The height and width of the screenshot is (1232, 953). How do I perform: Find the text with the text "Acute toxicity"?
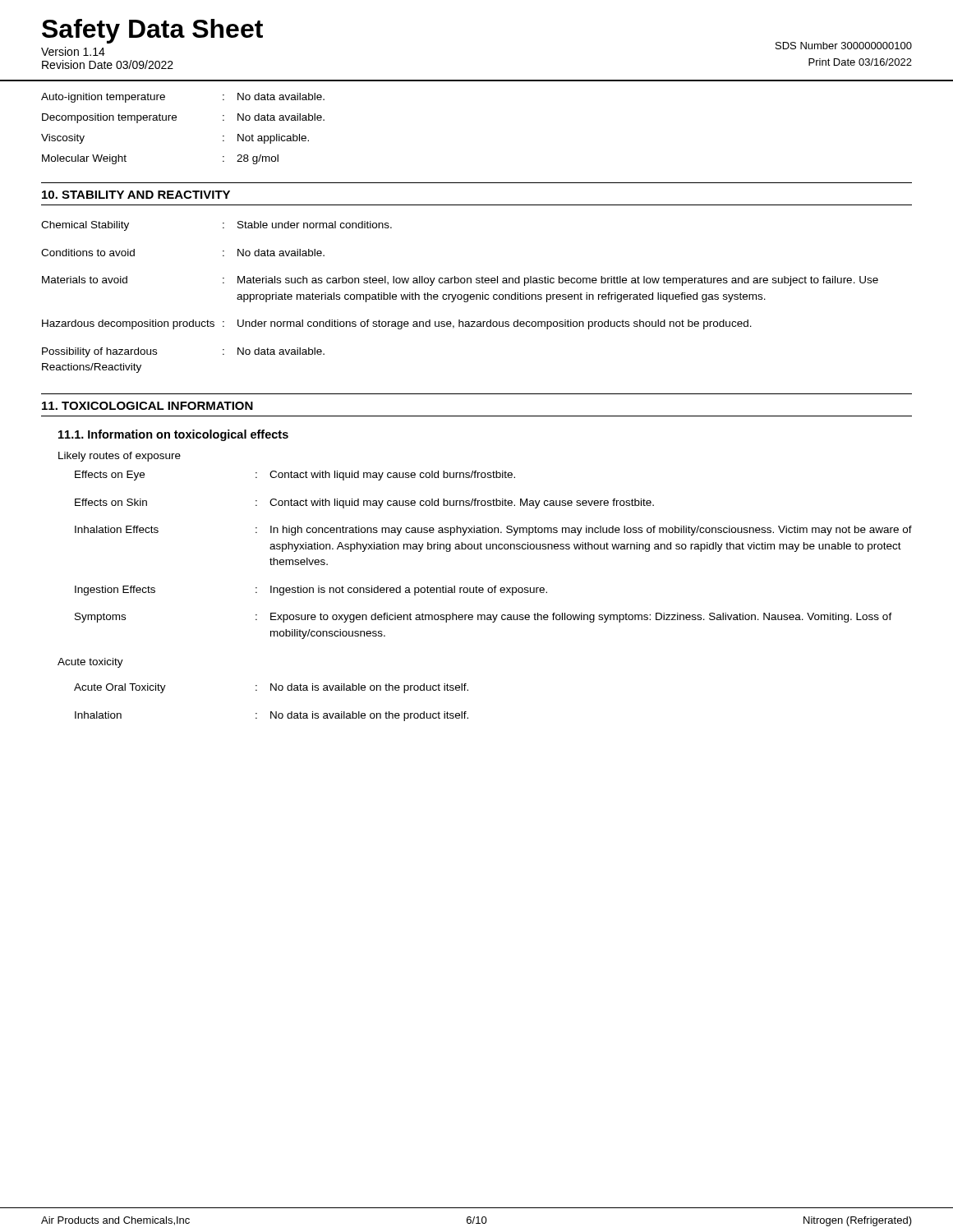(x=90, y=662)
